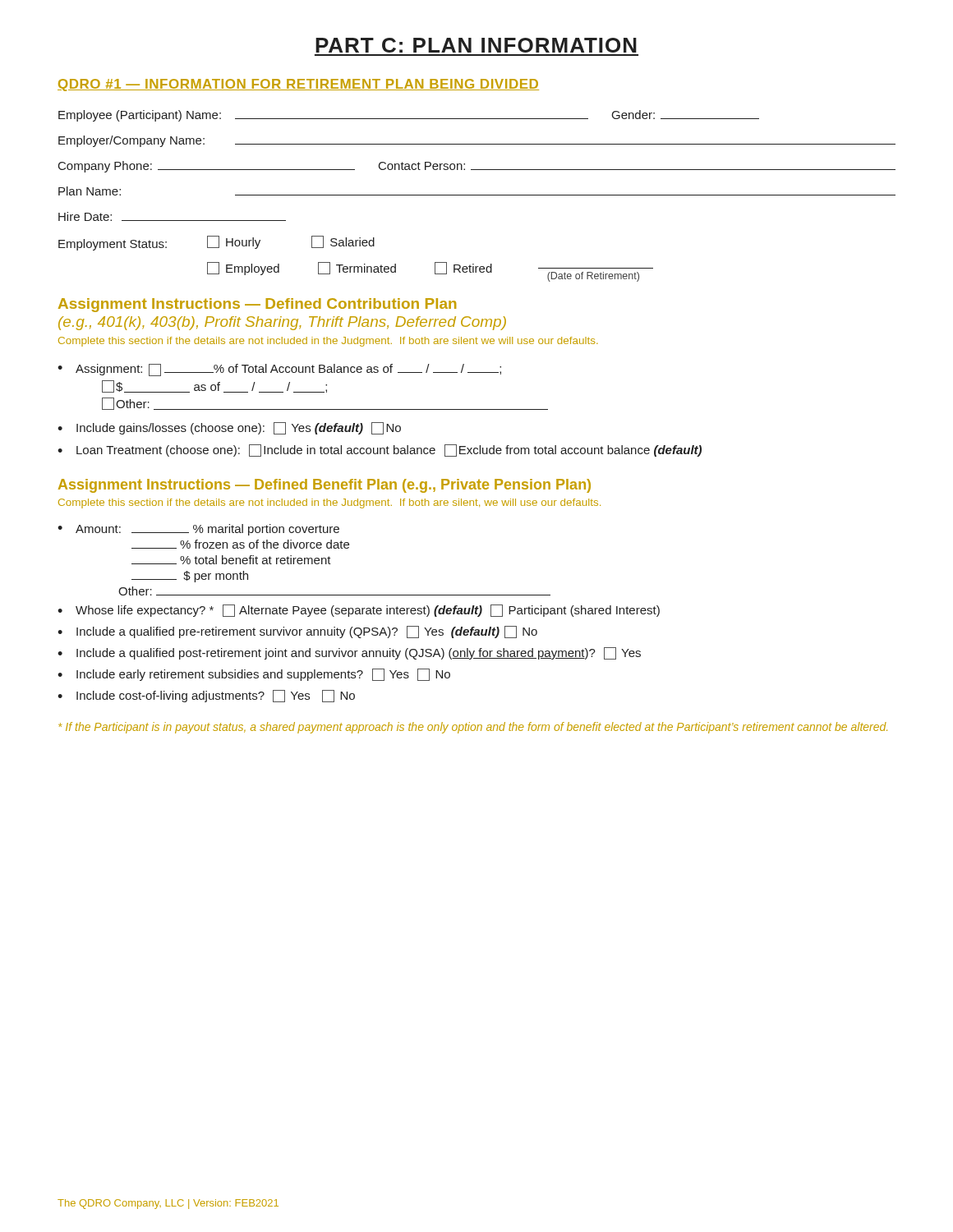The height and width of the screenshot is (1232, 953).
Task: Find the text that says "Employer/Company Name:"
Action: 476,138
